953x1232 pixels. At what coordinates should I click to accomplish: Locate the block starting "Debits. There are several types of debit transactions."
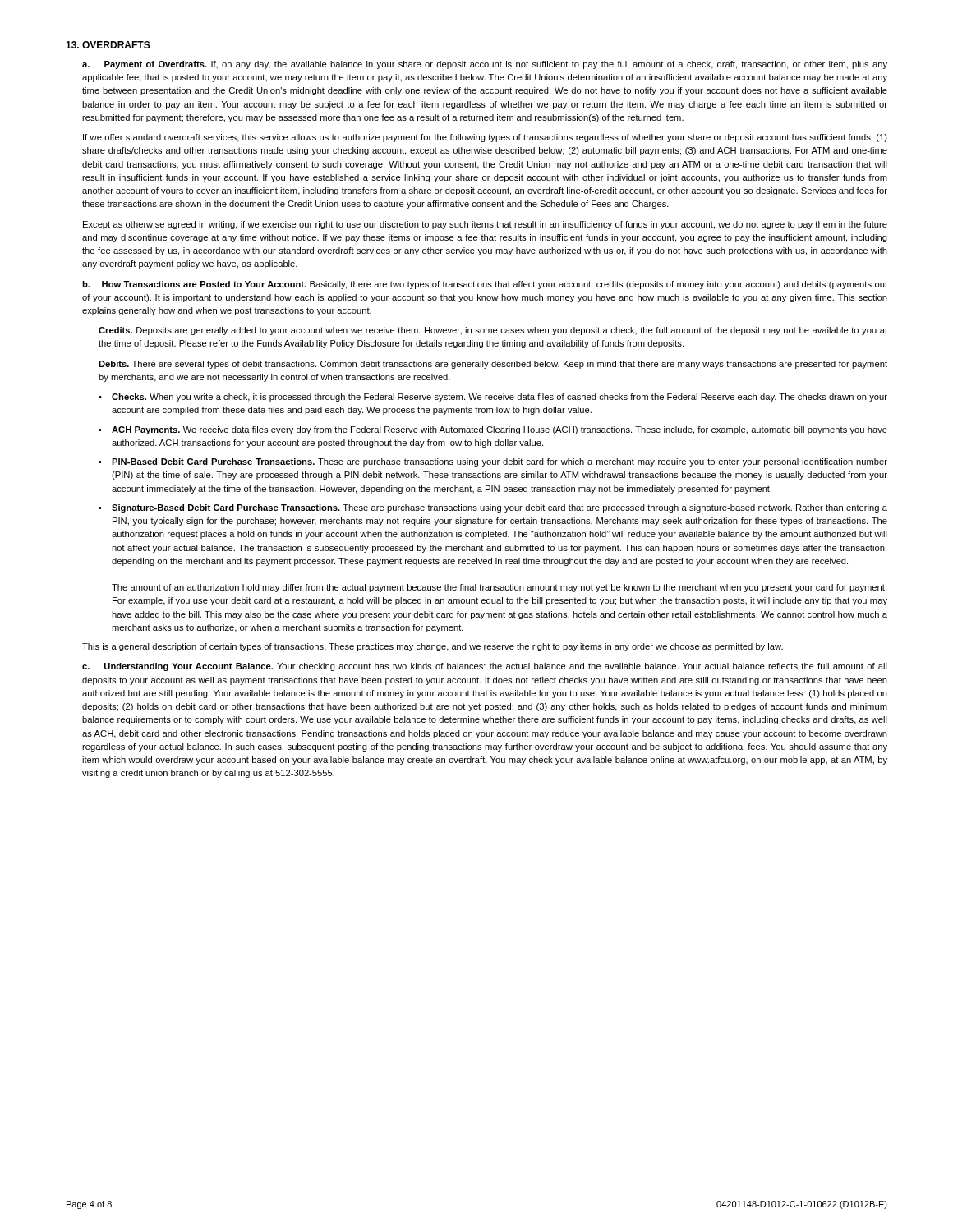click(x=493, y=370)
